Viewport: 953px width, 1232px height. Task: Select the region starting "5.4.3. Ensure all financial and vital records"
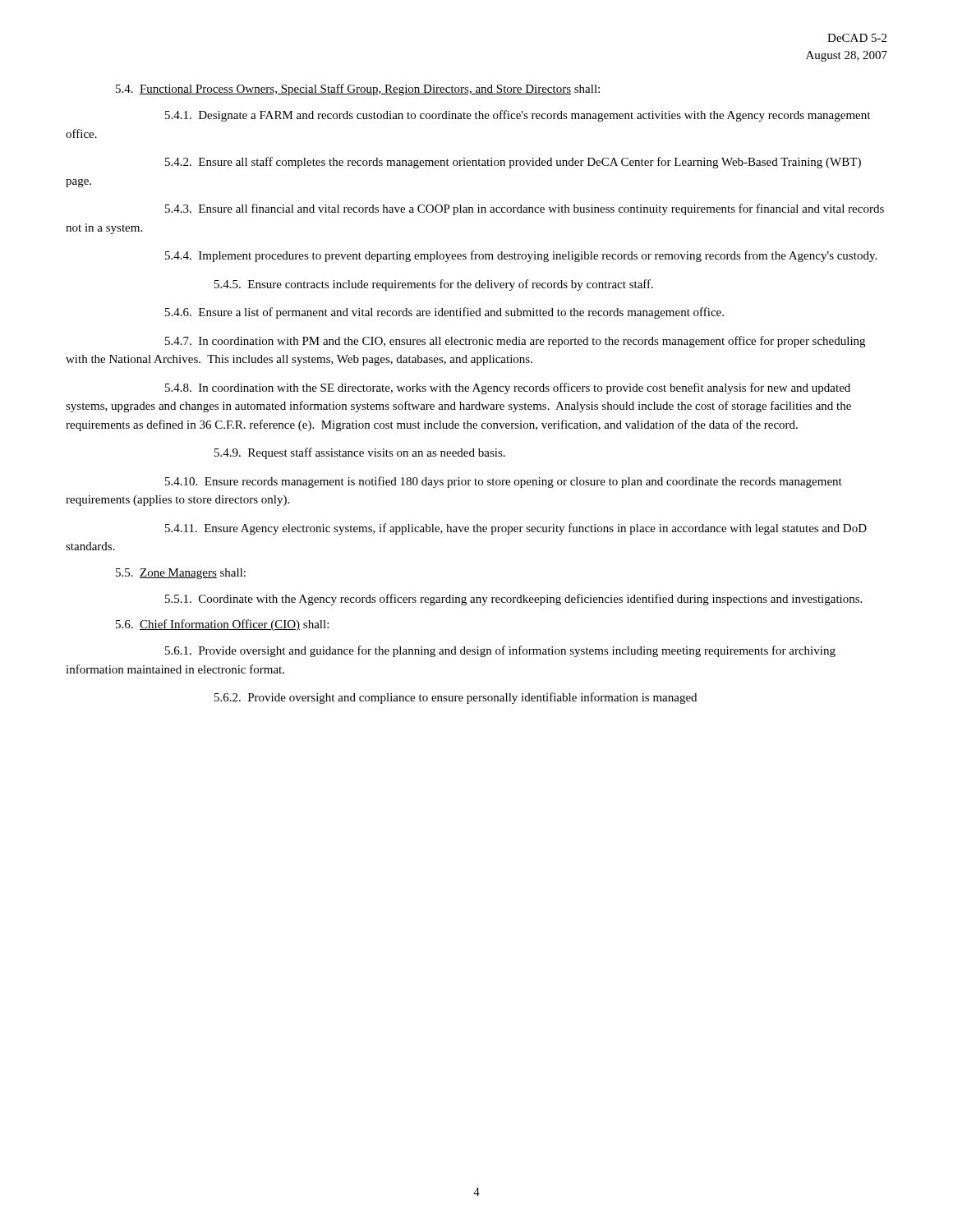[x=475, y=218]
